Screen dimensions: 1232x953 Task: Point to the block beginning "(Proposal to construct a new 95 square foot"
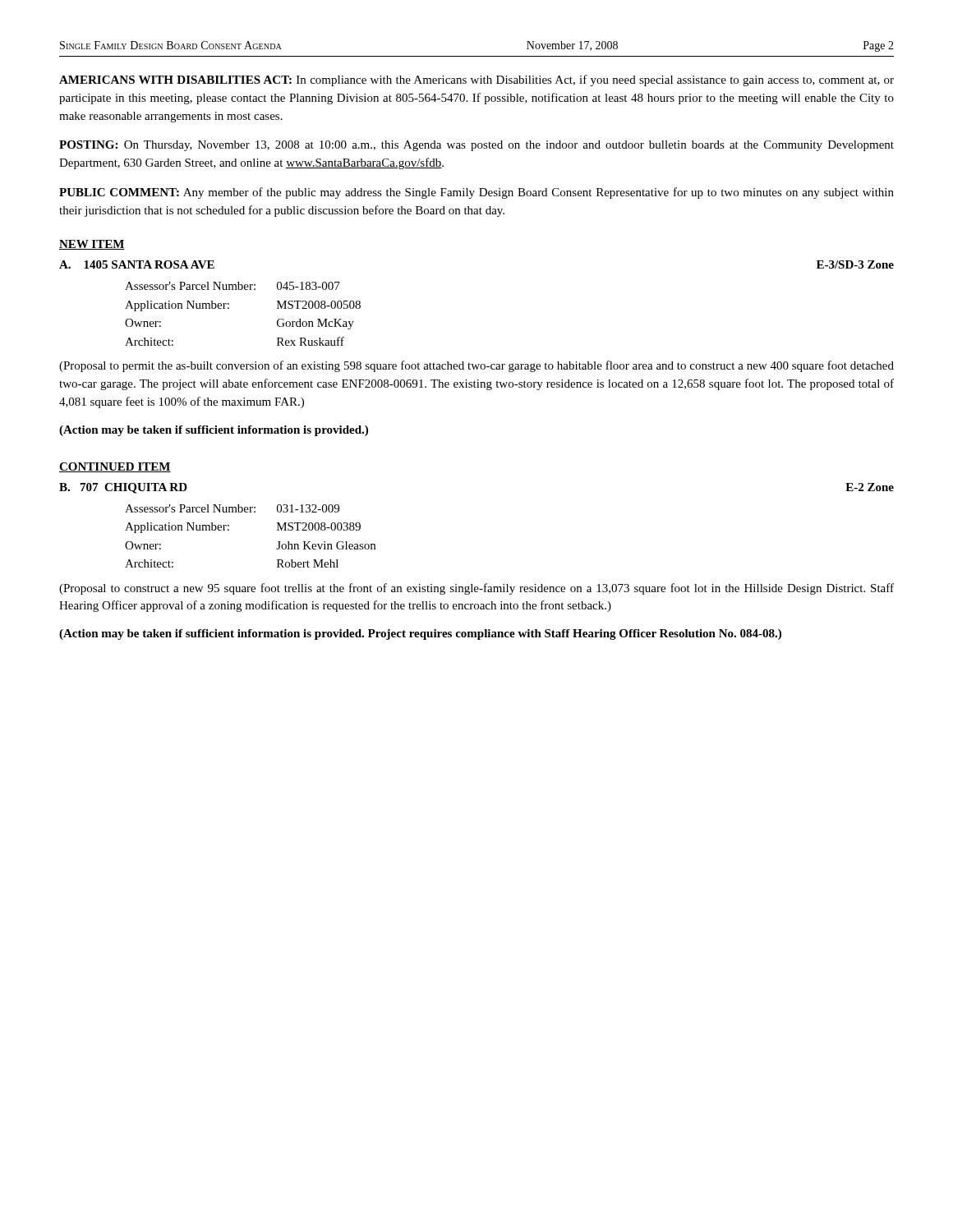point(476,597)
